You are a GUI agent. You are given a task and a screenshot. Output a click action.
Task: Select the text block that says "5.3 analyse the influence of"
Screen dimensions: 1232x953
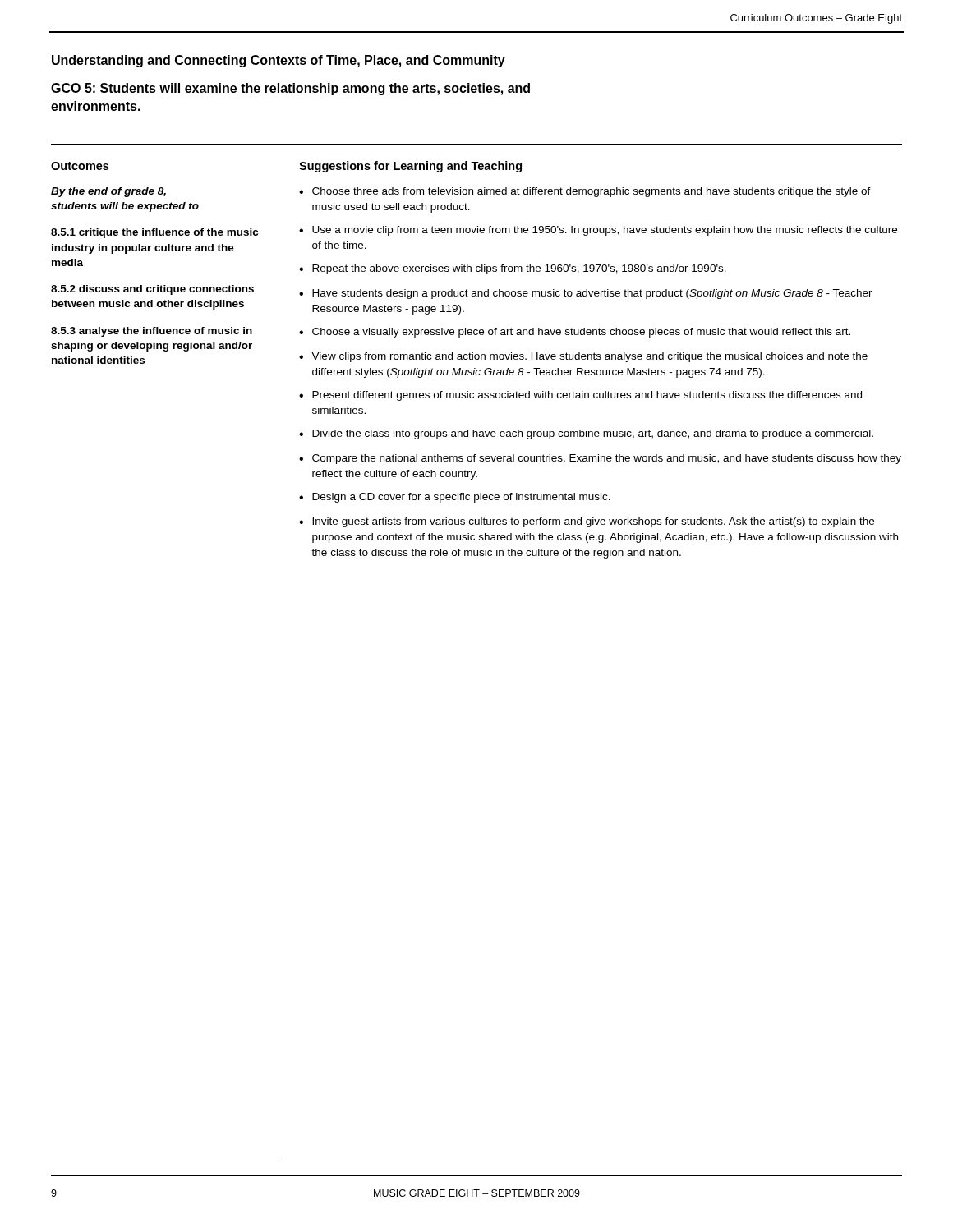click(x=152, y=345)
